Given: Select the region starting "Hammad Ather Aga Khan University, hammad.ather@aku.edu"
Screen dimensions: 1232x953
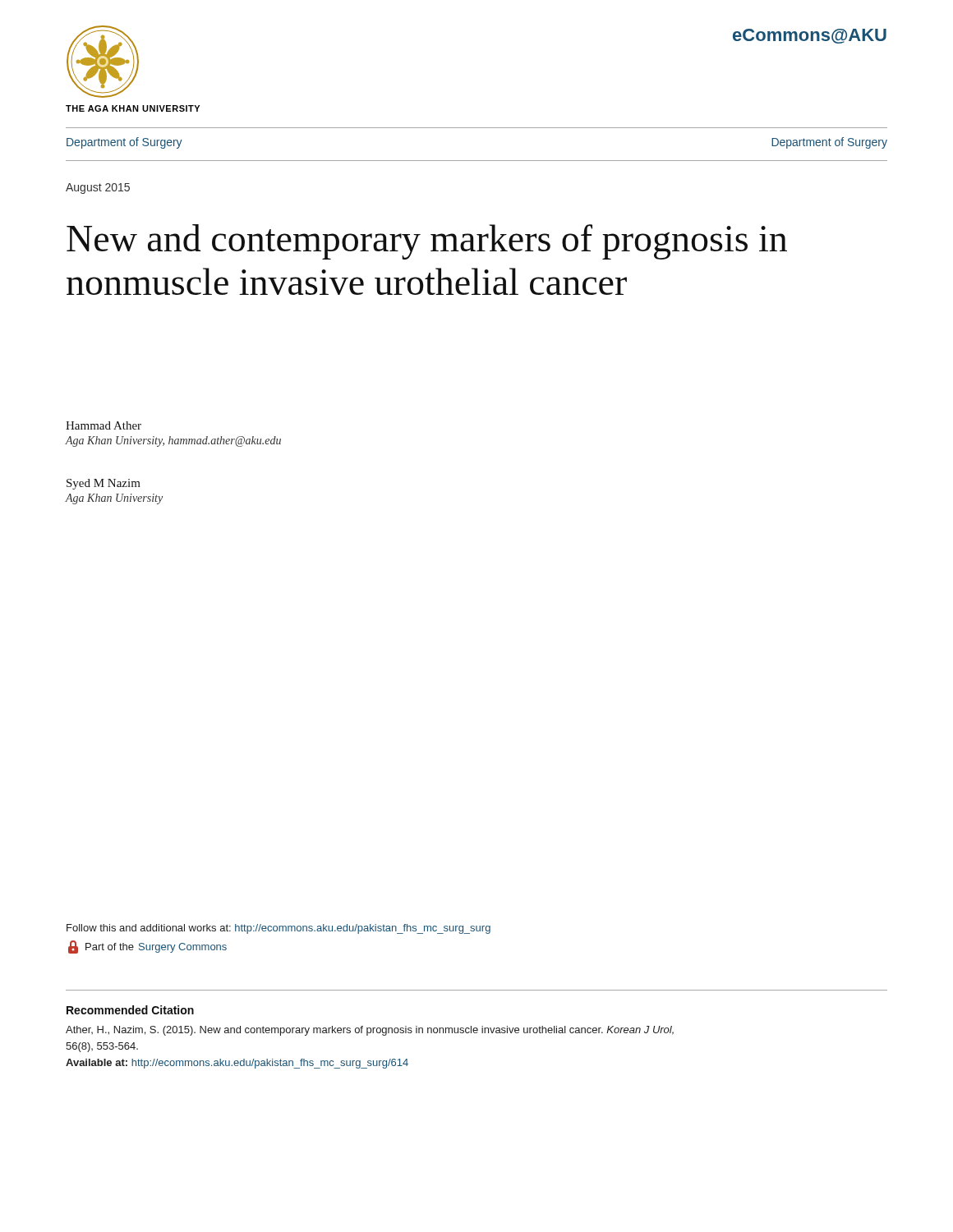Looking at the screenshot, I should coord(174,433).
